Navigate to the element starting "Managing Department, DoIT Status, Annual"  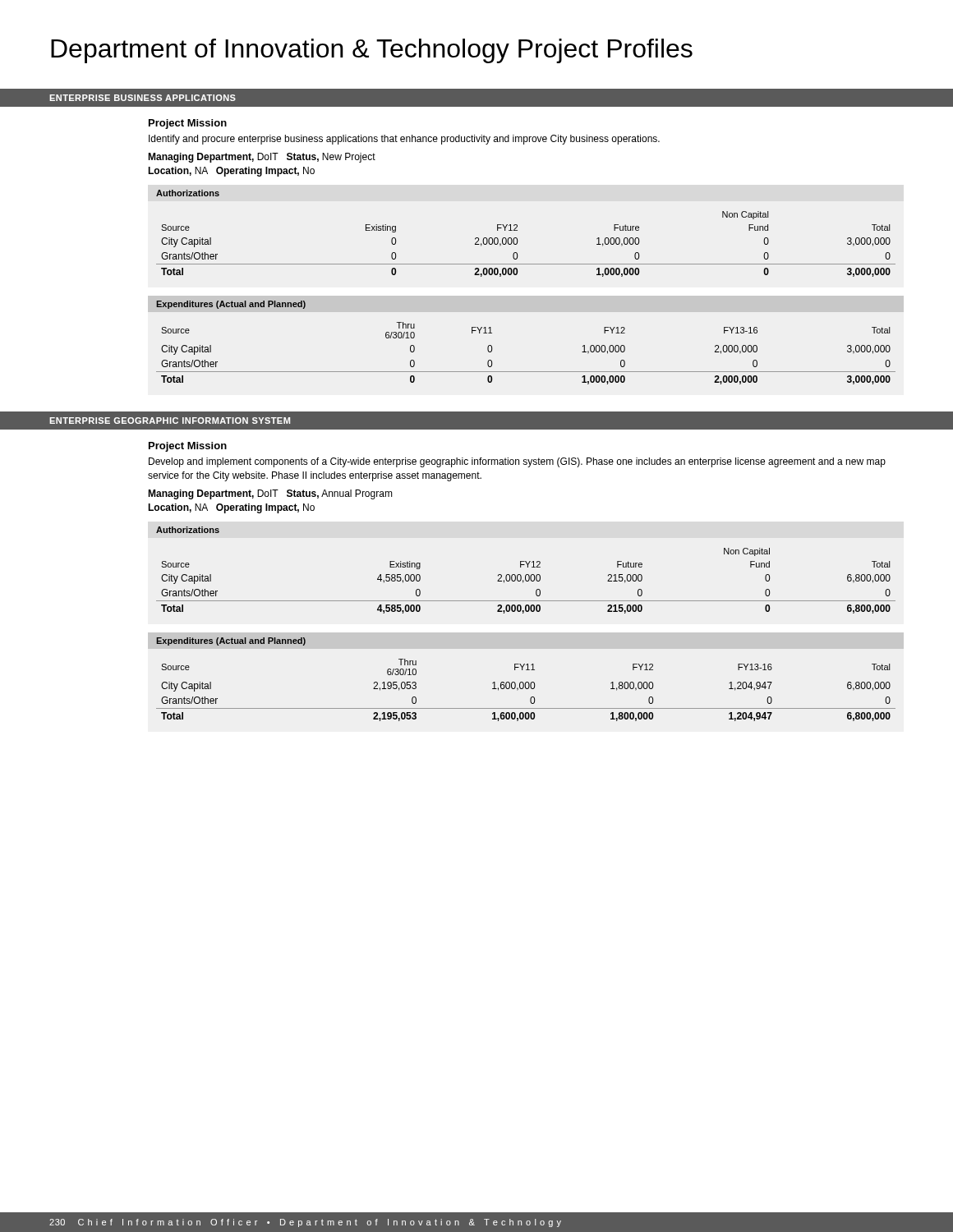pyautogui.click(x=270, y=493)
